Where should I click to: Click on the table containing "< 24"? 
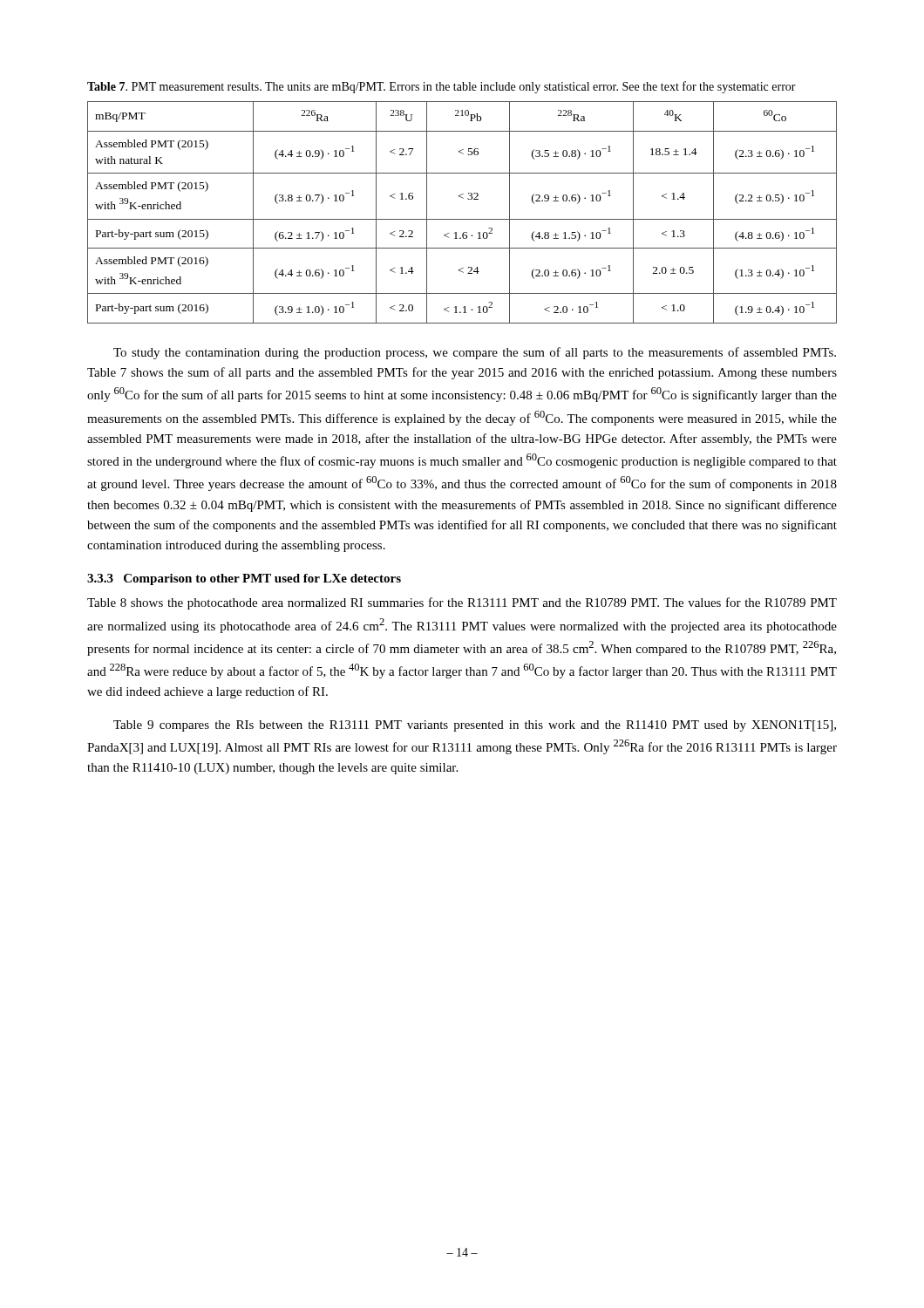pos(462,212)
